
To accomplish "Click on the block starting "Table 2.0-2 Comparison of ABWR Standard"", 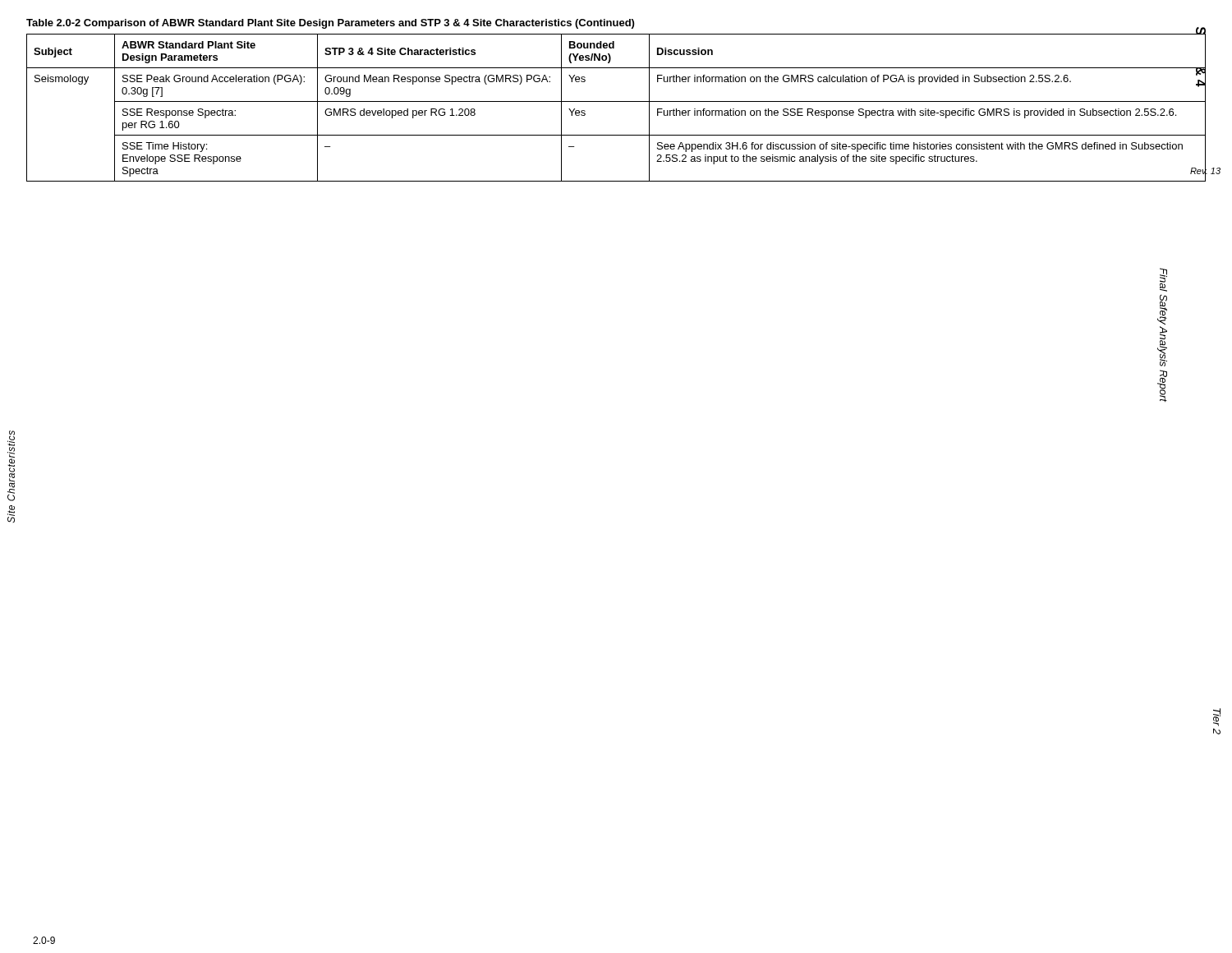I will (x=331, y=23).
